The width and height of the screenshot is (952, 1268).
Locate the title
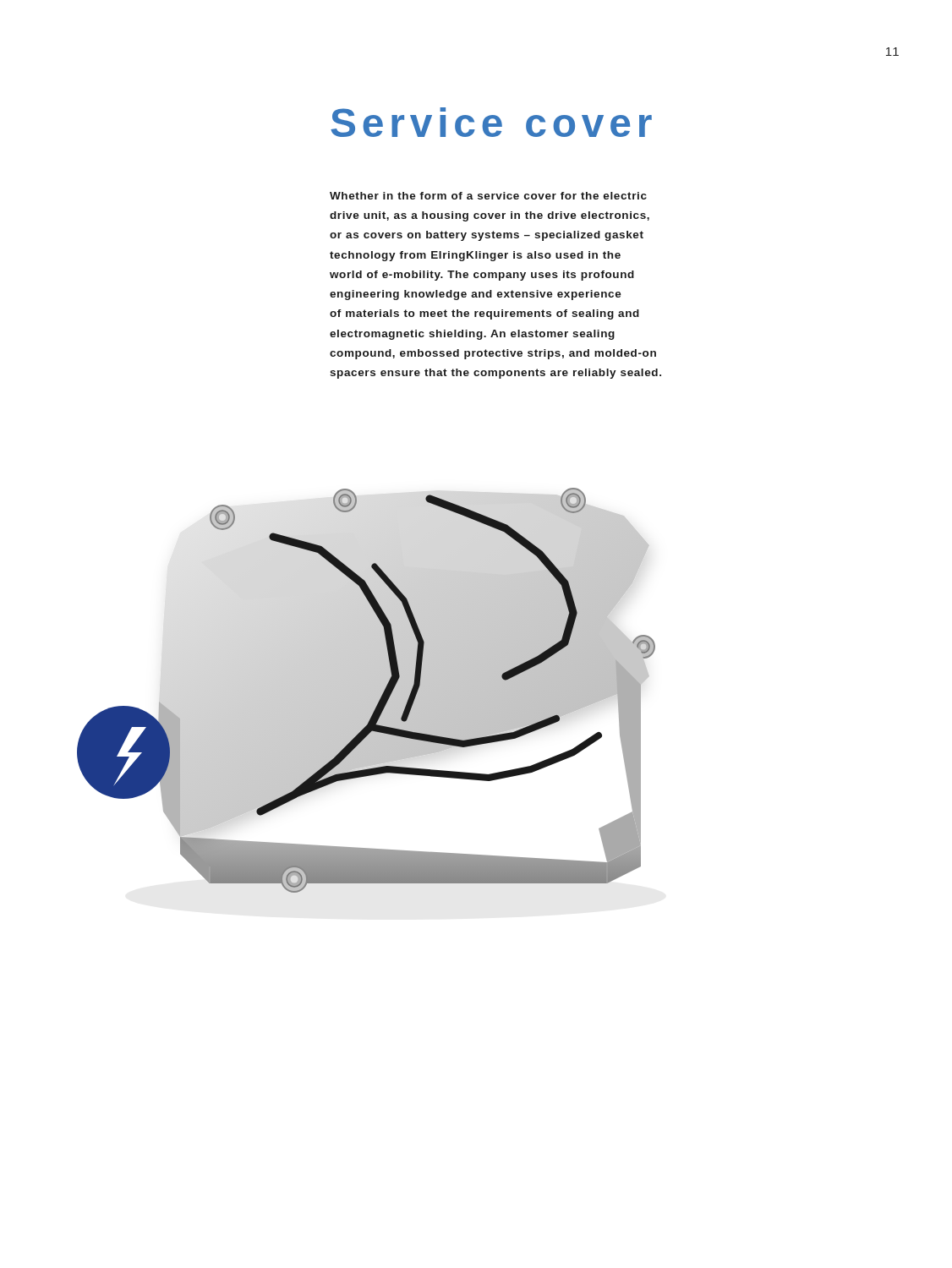pos(605,124)
